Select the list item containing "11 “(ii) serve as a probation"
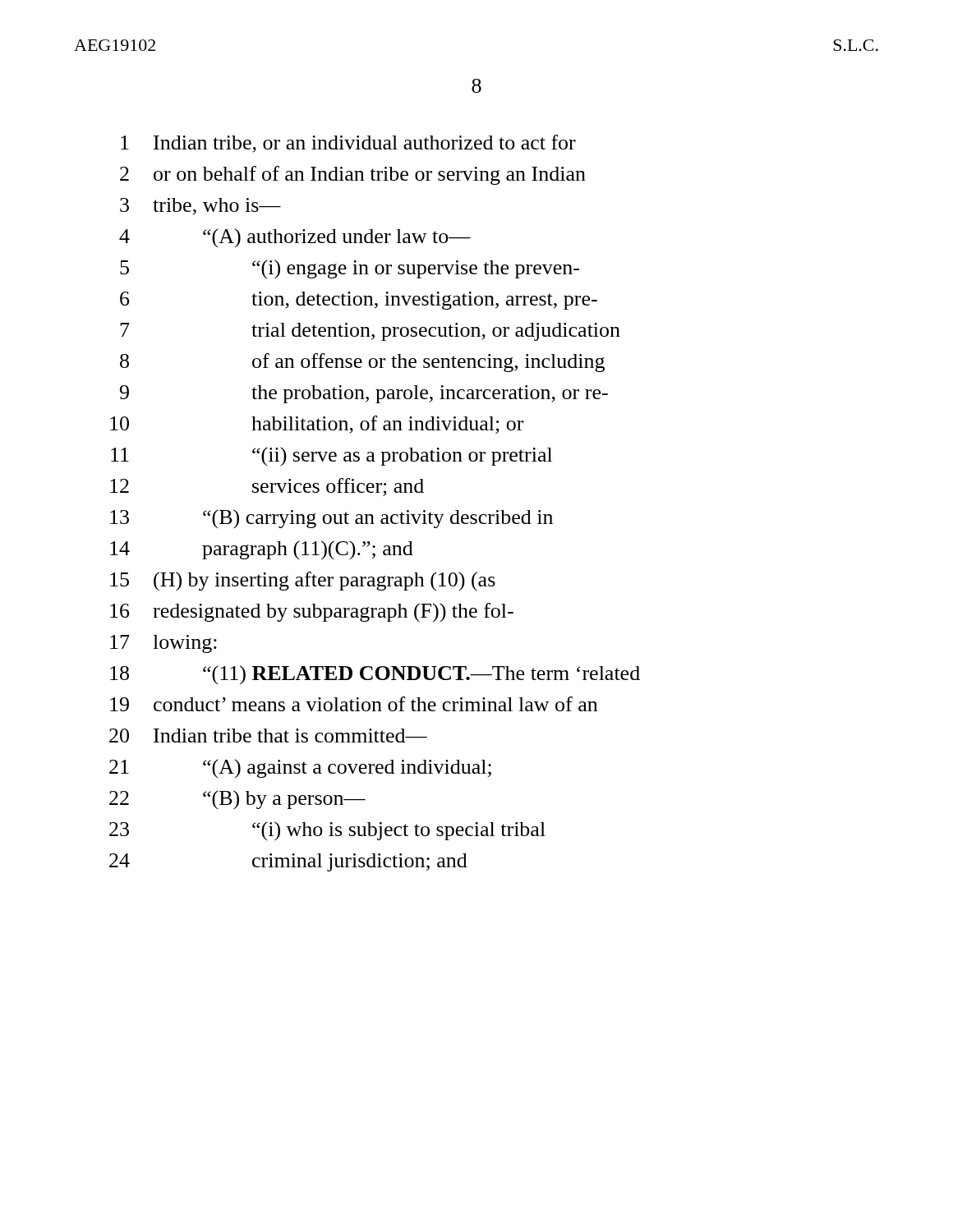The image size is (953, 1232). pyautogui.click(x=476, y=455)
